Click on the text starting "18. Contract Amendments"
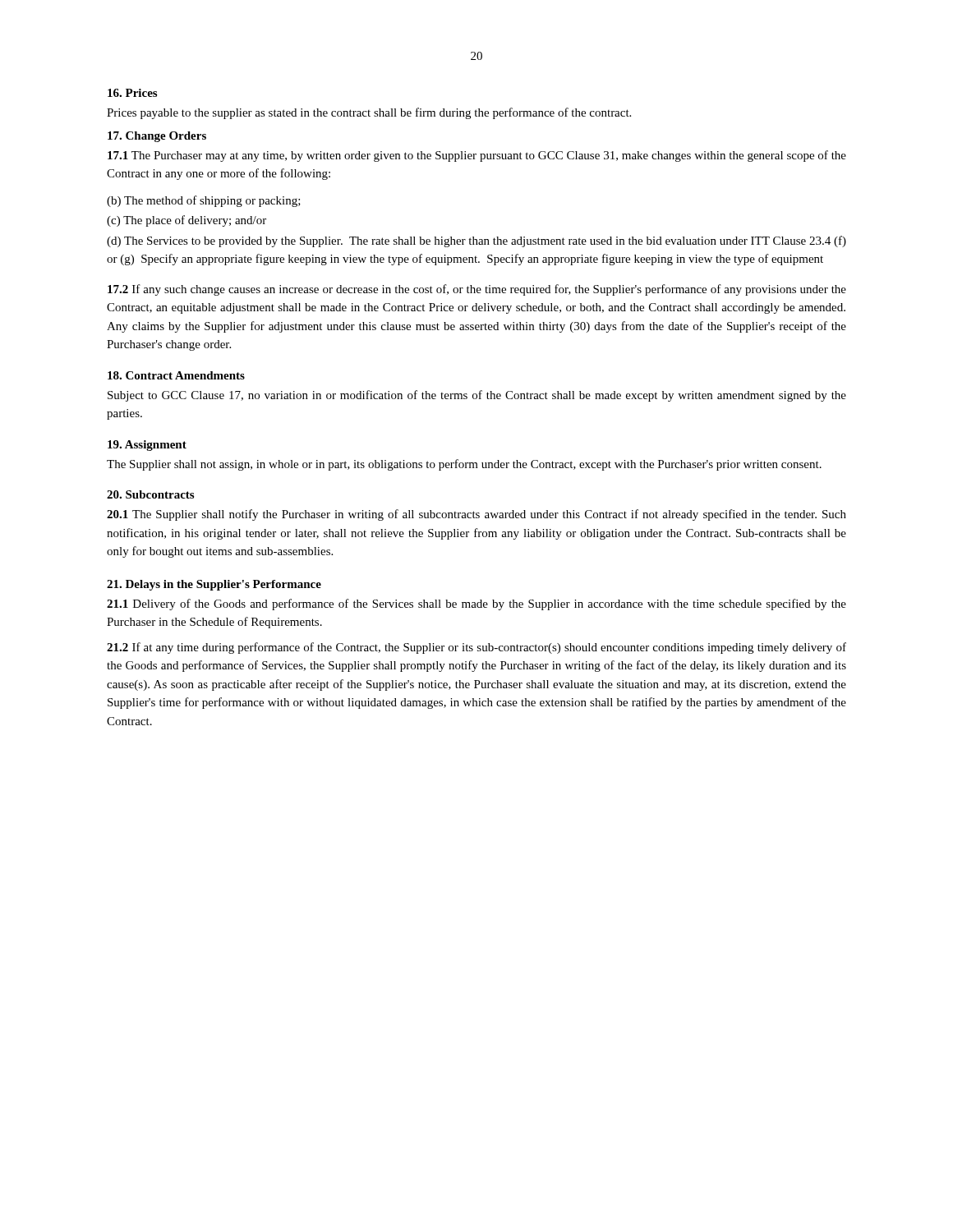 point(176,375)
